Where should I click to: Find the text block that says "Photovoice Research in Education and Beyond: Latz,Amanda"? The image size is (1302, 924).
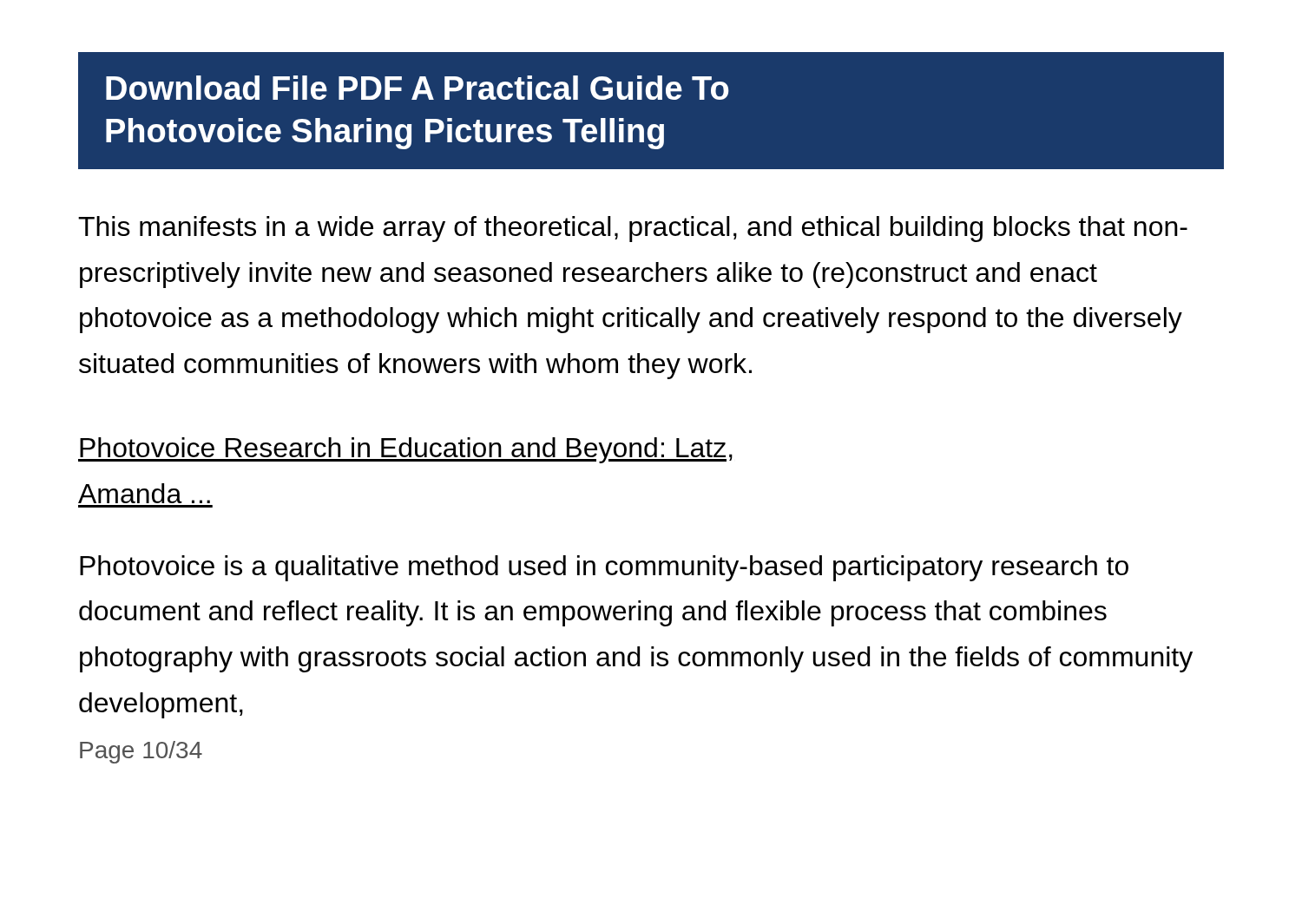coord(406,471)
